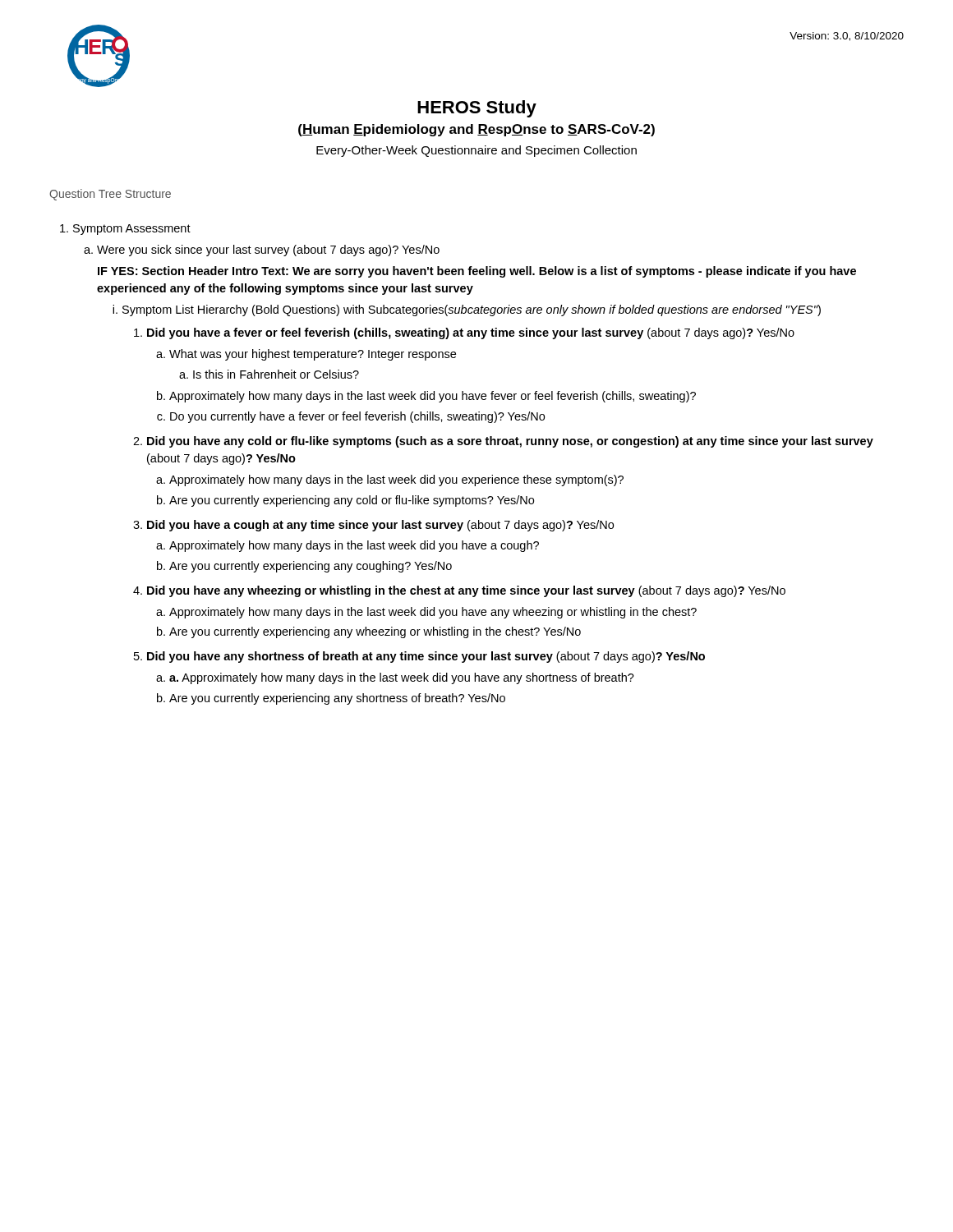This screenshot has height=1232, width=953.
Task: Click the passage that begins "Are you currently experiencing any coughing?"
Action: click(311, 566)
